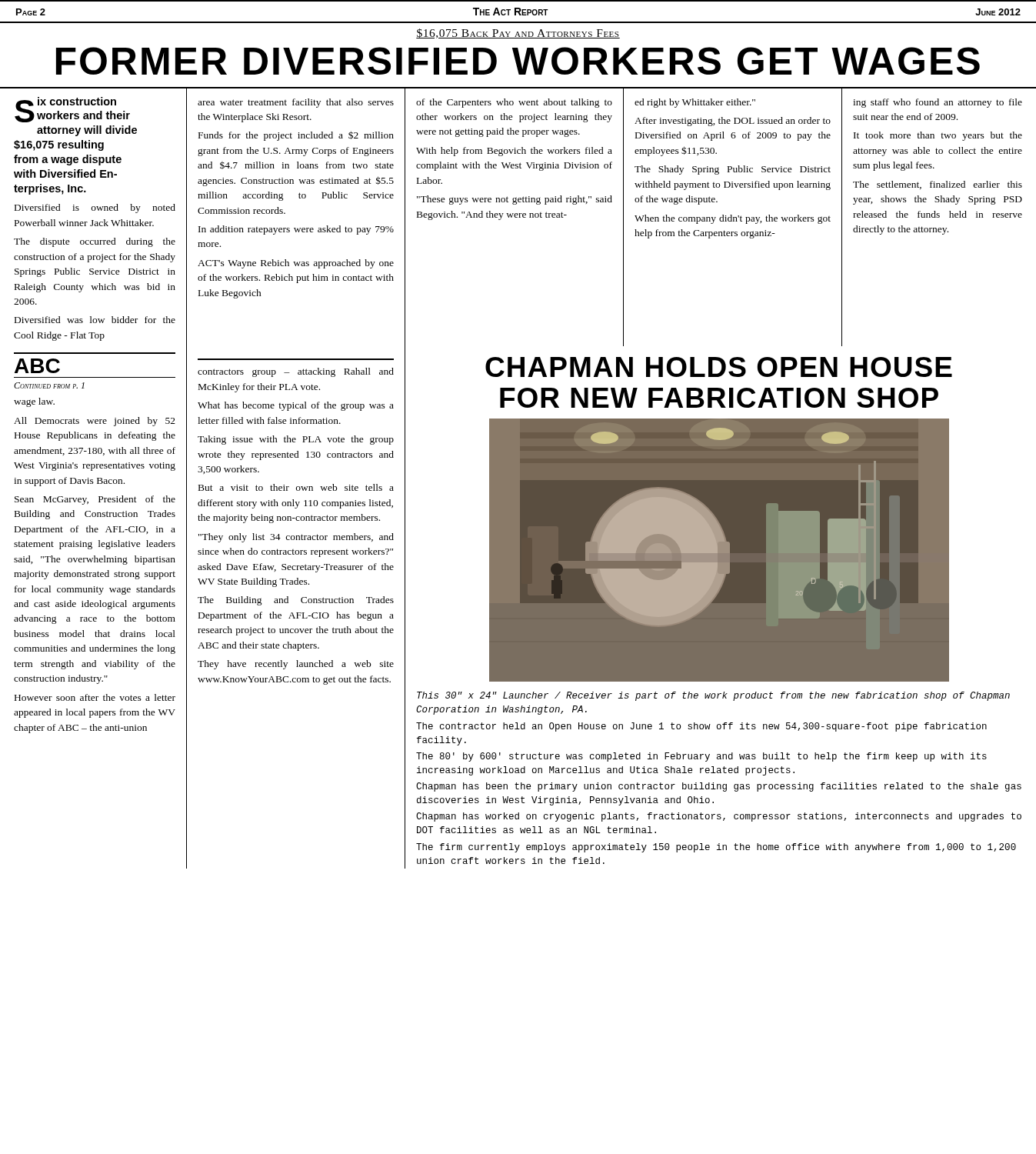Image resolution: width=1036 pixels, height=1154 pixels.
Task: Locate the block of text that opens with "contractors group – attacking Rahall and"
Action: pos(296,523)
